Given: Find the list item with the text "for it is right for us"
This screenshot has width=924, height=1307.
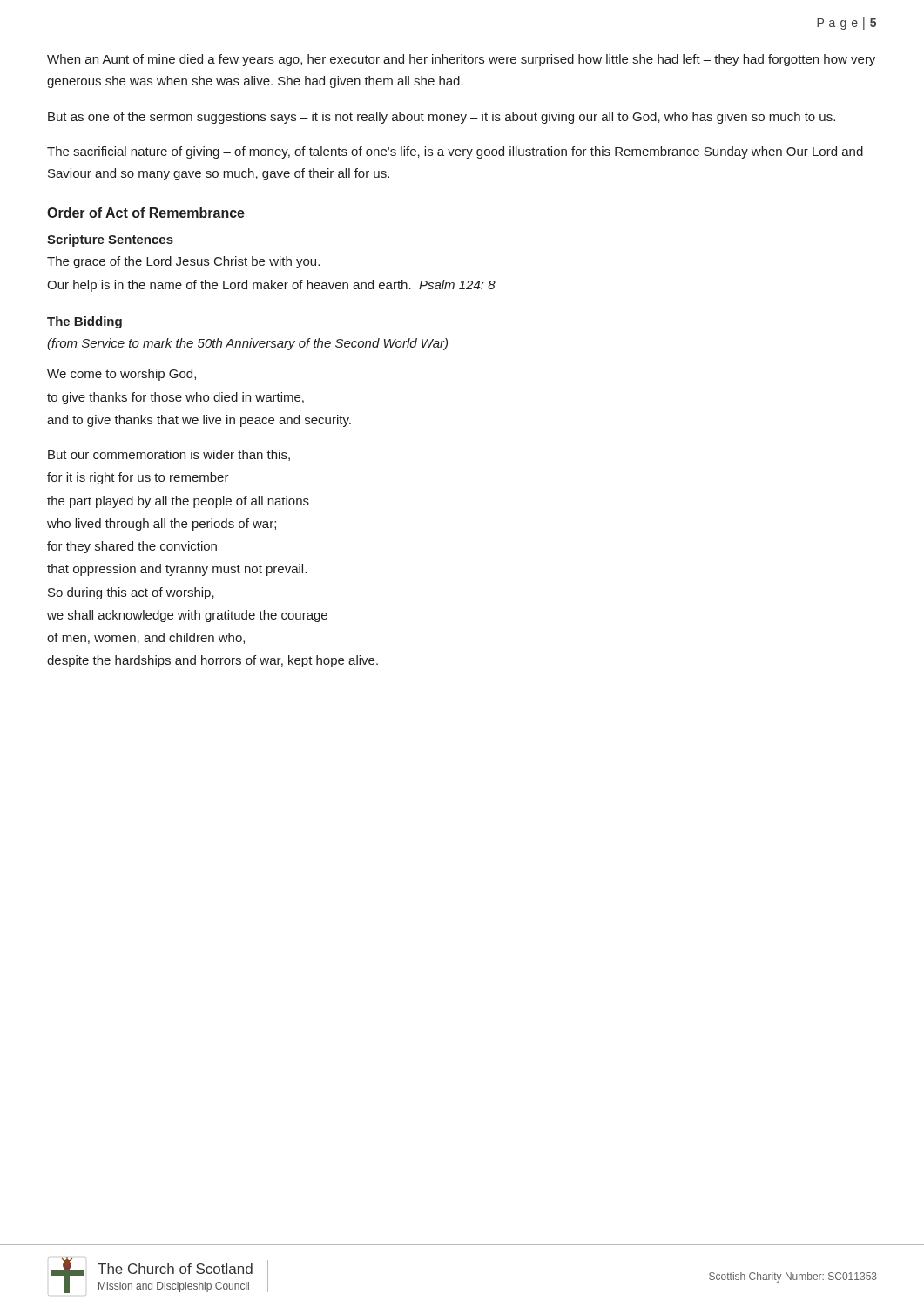Looking at the screenshot, I should coord(138,477).
